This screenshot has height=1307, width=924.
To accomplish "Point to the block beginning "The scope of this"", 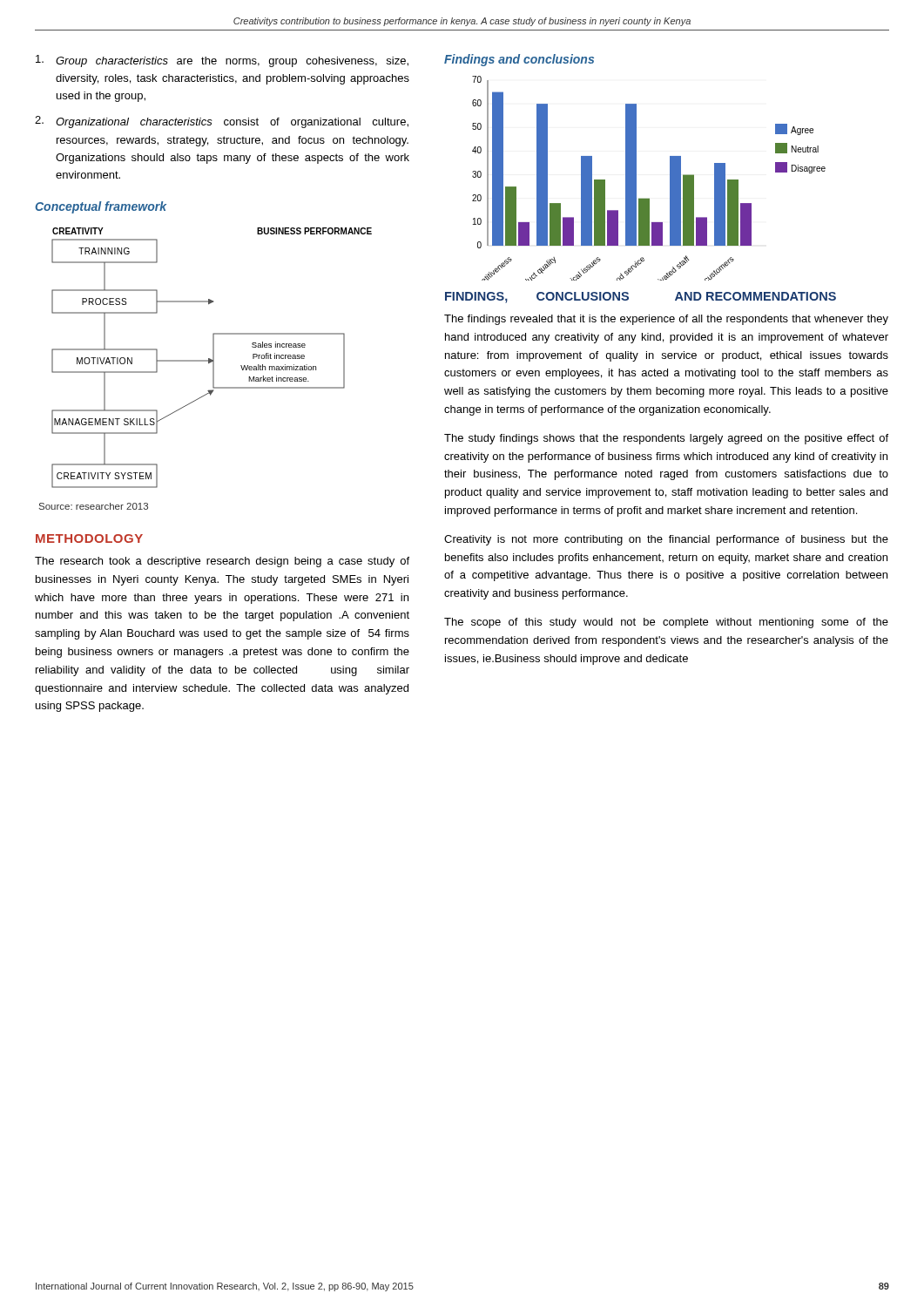I will click(666, 640).
